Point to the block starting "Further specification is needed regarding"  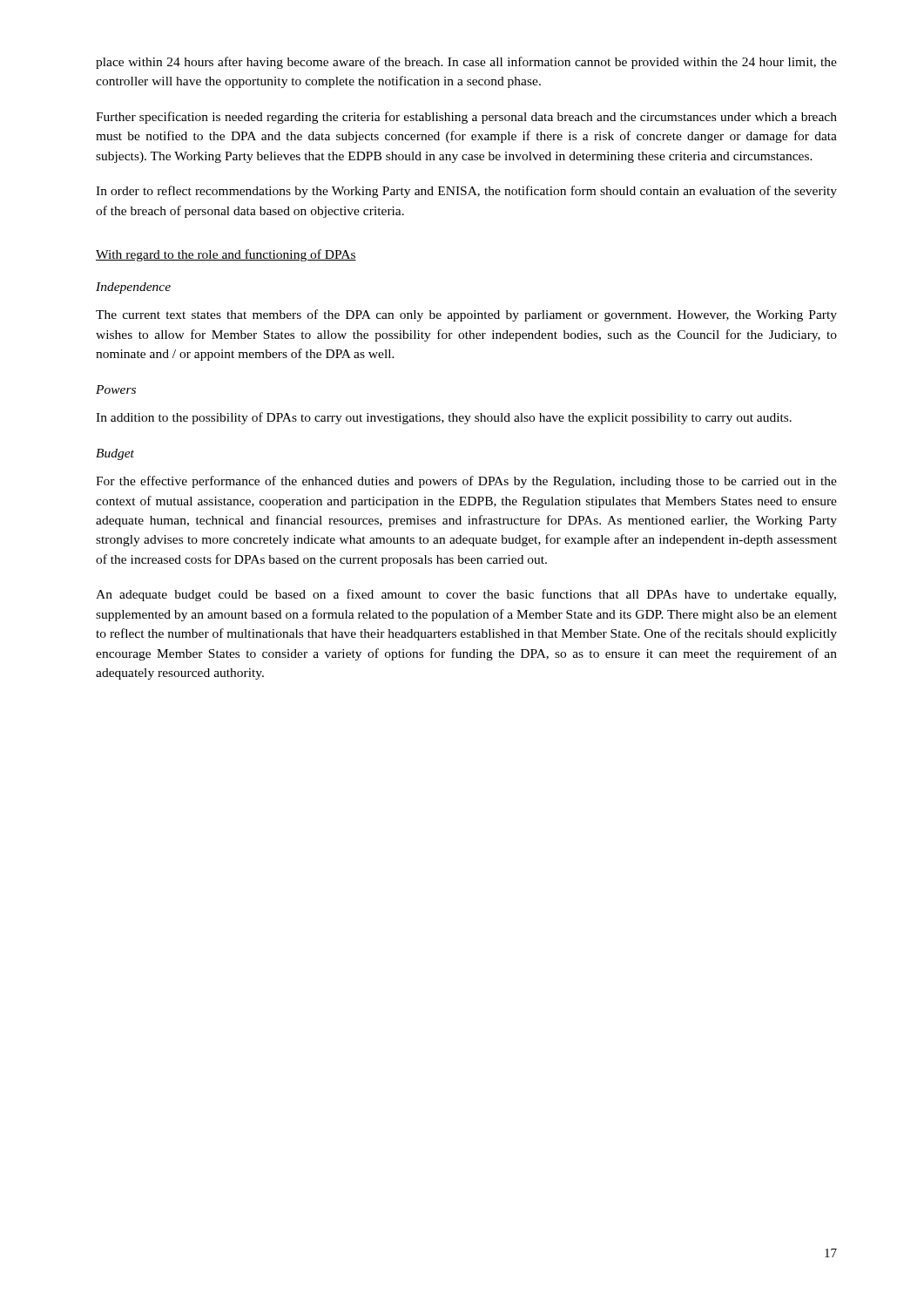[466, 136]
